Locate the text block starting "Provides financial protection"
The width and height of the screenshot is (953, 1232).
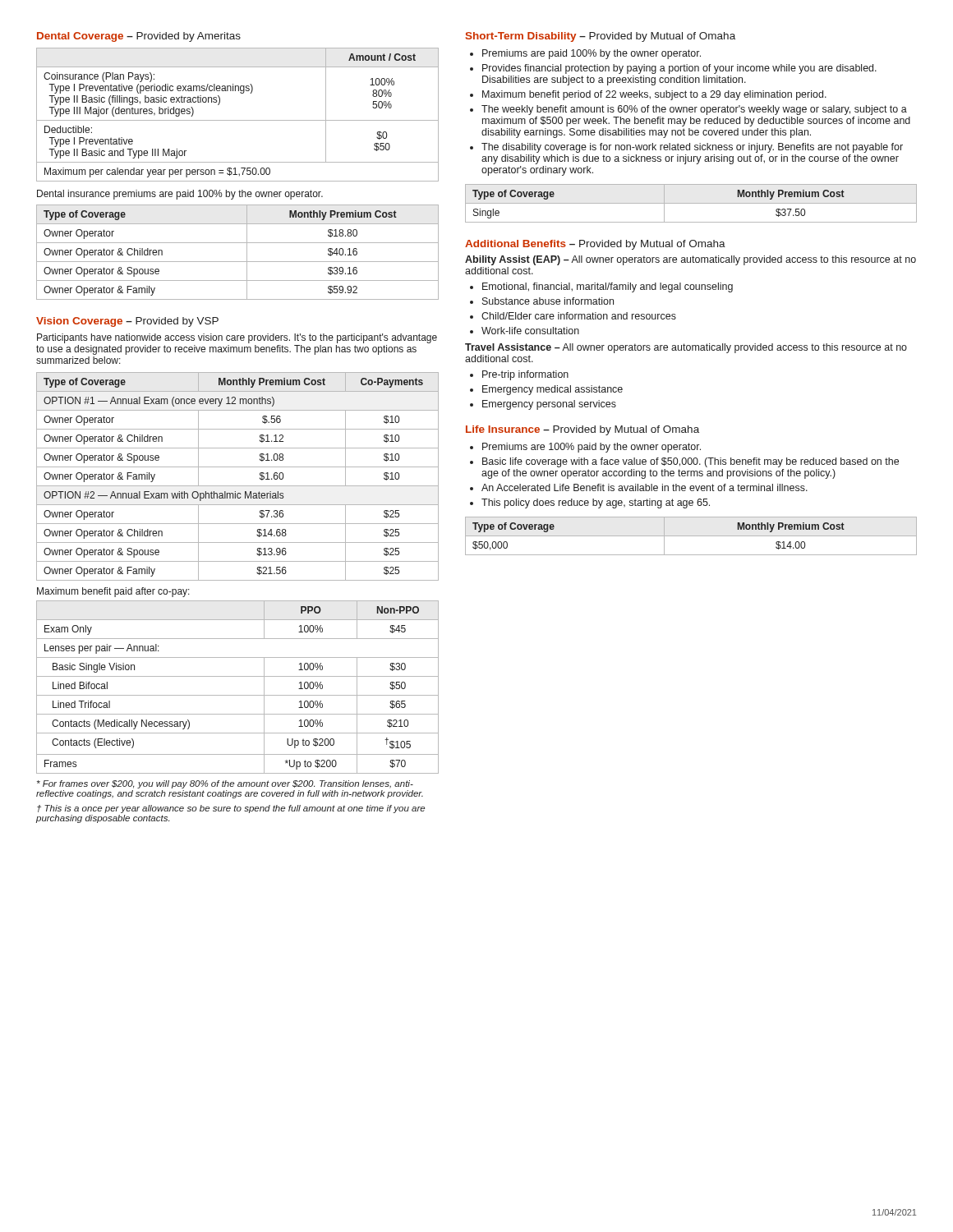[679, 74]
